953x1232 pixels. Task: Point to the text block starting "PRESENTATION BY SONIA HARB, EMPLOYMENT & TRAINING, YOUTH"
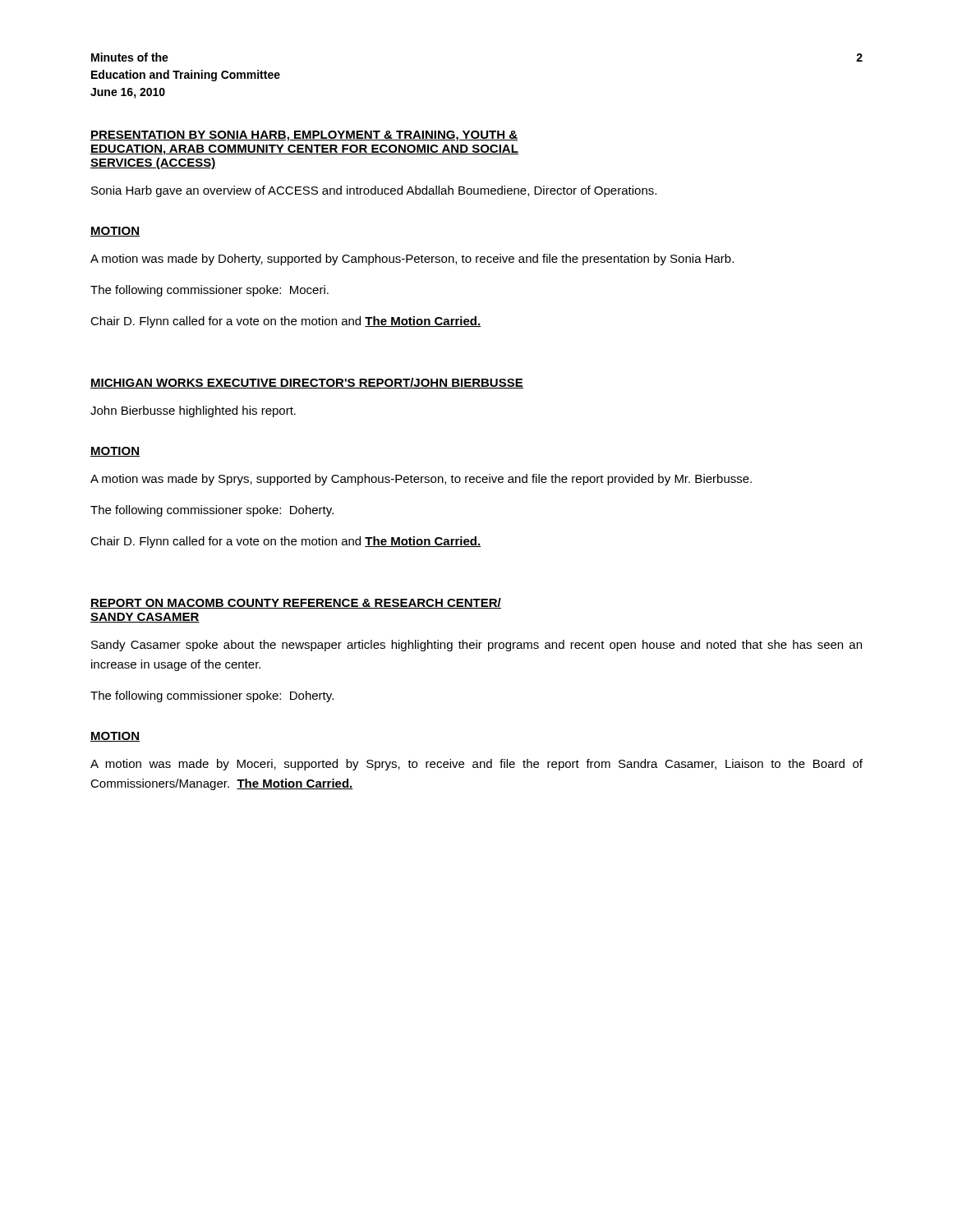tap(304, 148)
